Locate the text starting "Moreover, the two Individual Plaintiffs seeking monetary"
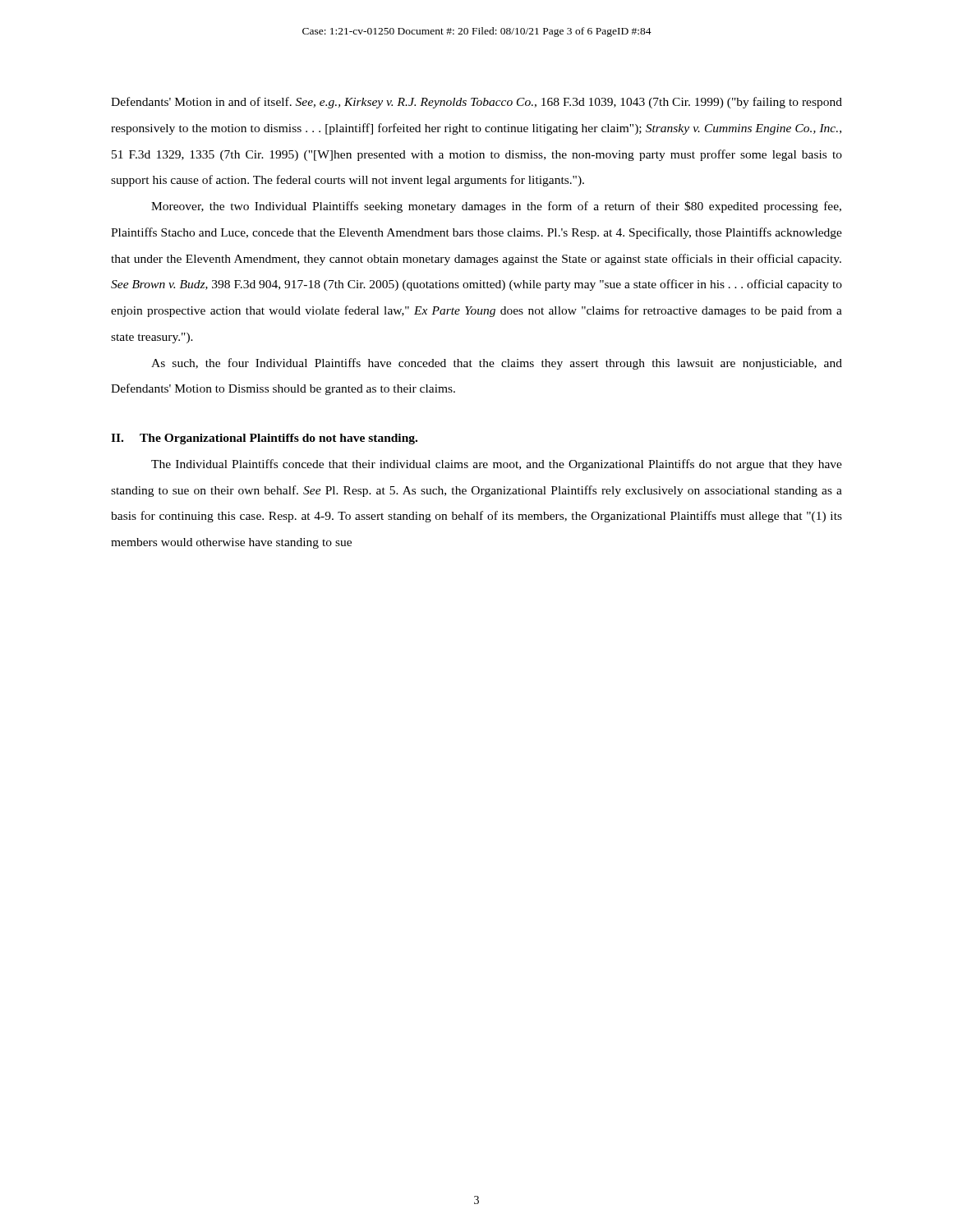This screenshot has height=1232, width=953. coord(476,271)
